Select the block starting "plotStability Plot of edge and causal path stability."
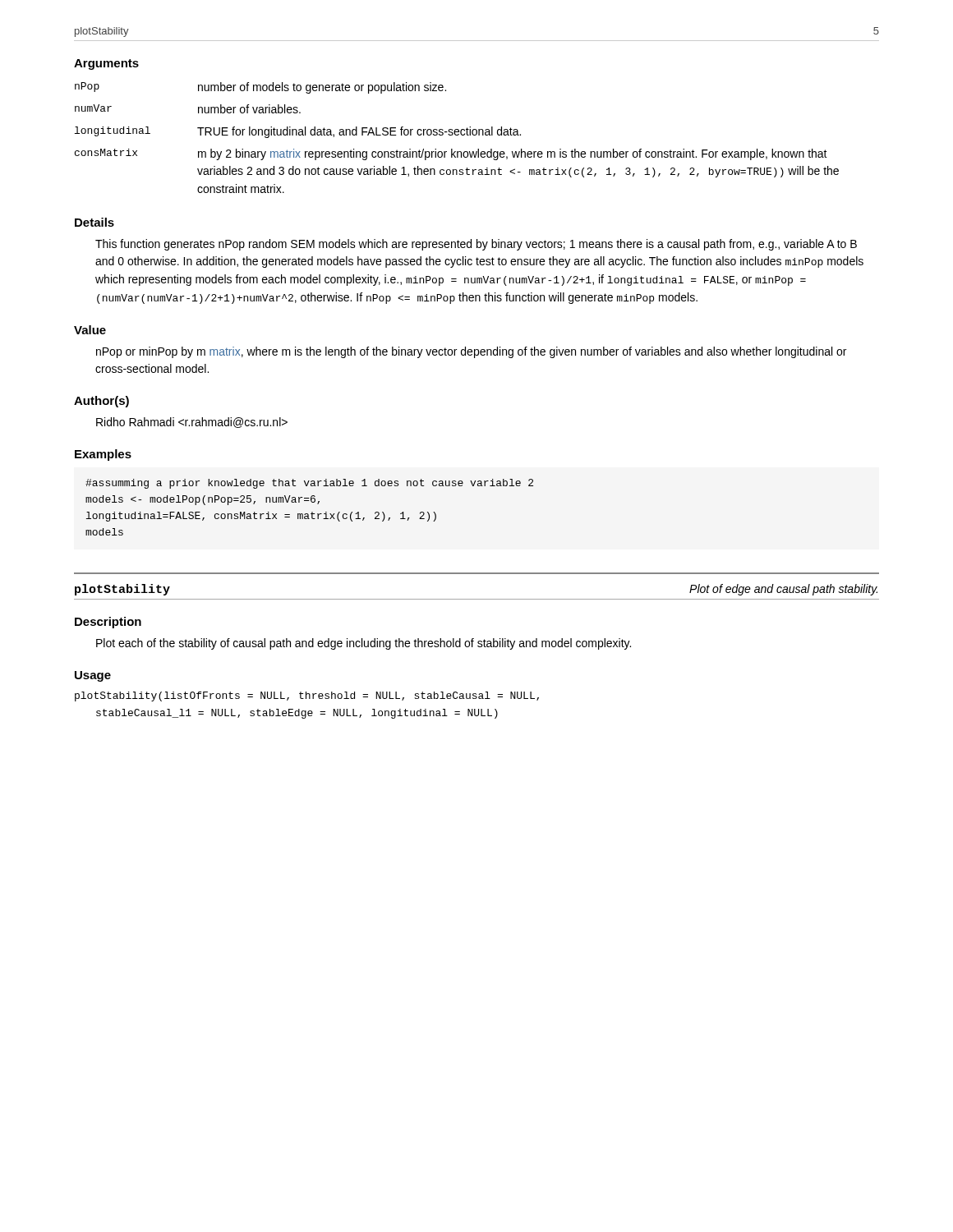The height and width of the screenshot is (1232, 953). pos(476,591)
